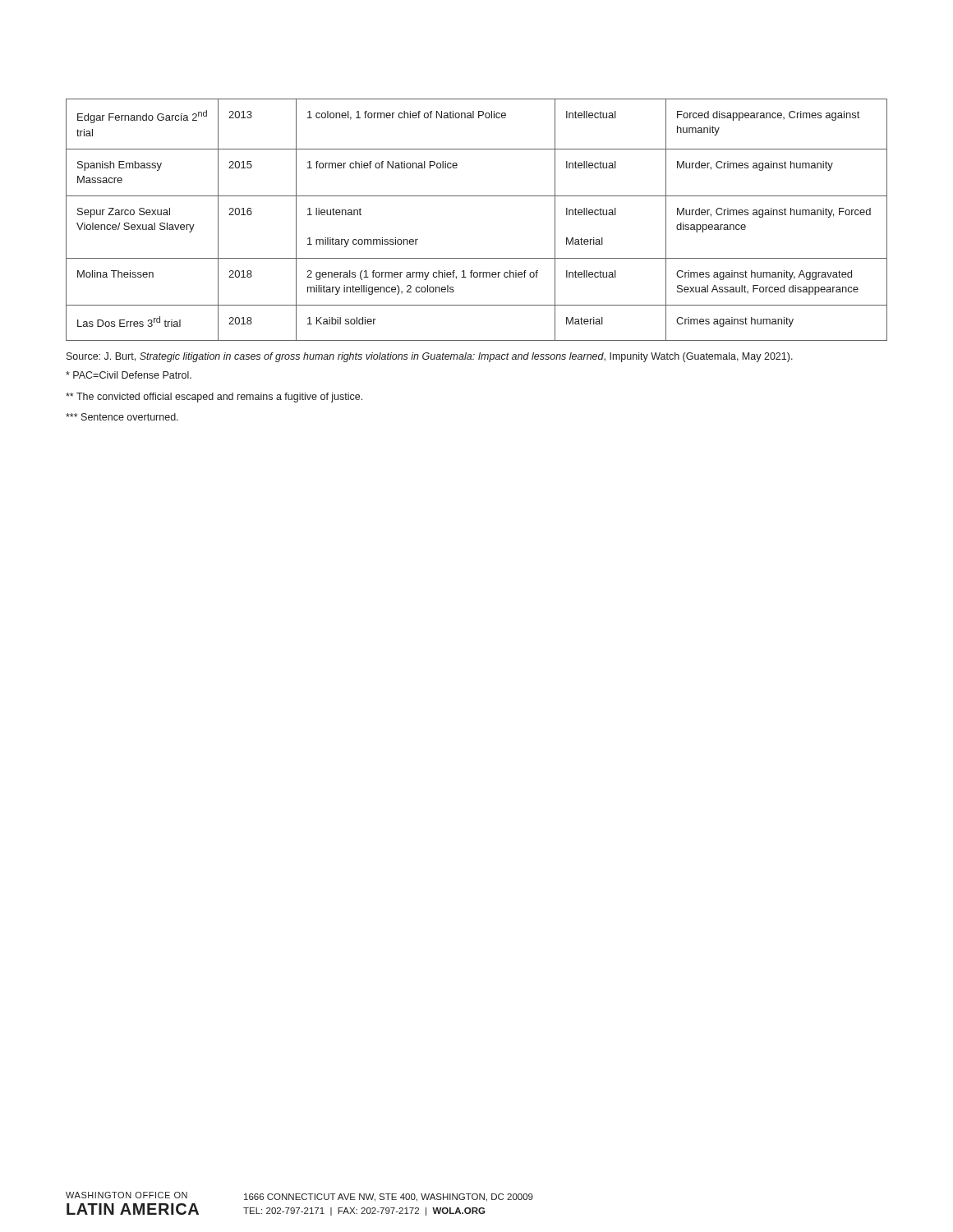Locate the footnote that reads "Sentence overturned."
953x1232 pixels.
coord(122,417)
